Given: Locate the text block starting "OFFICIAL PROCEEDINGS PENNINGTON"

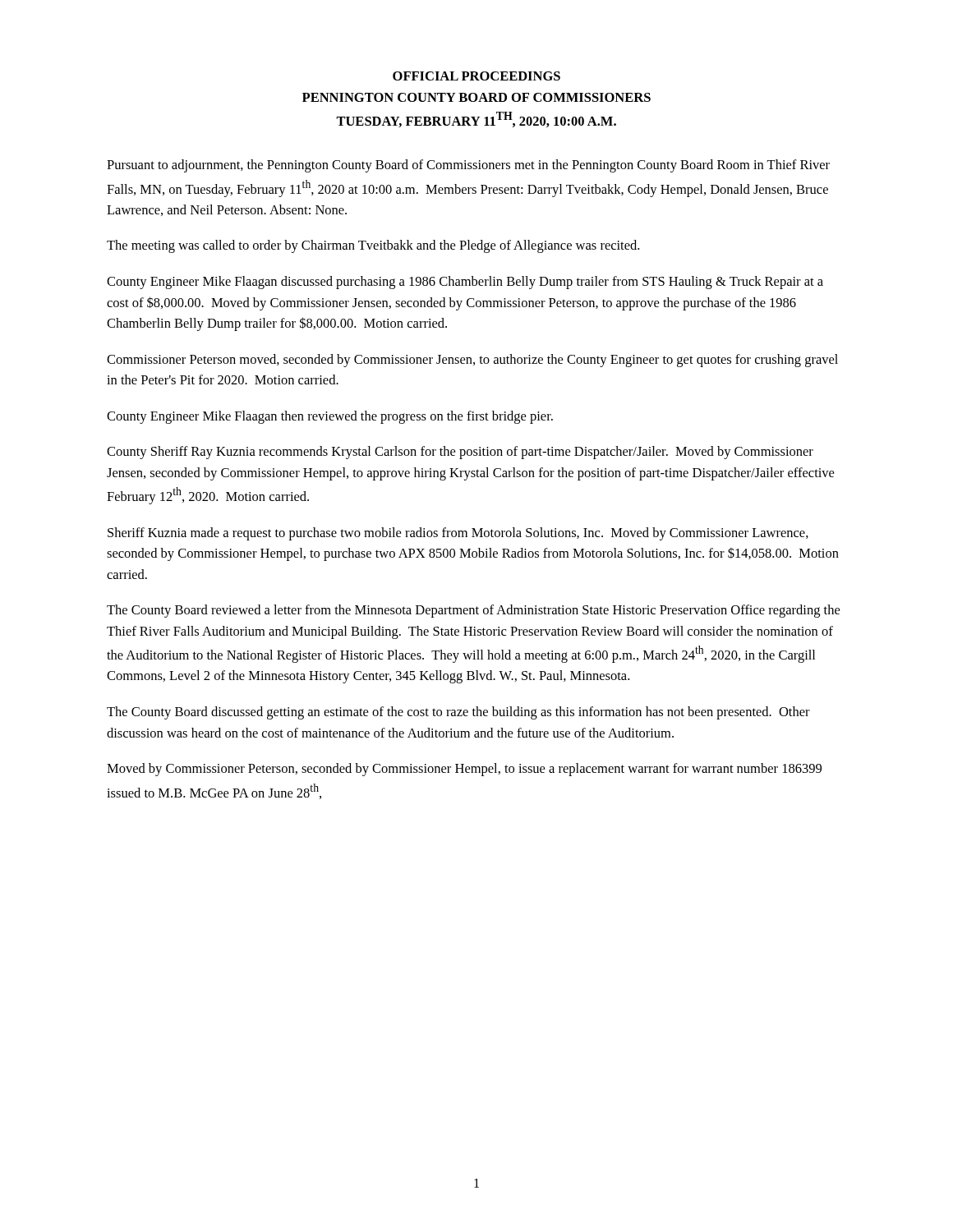Looking at the screenshot, I should [x=476, y=98].
